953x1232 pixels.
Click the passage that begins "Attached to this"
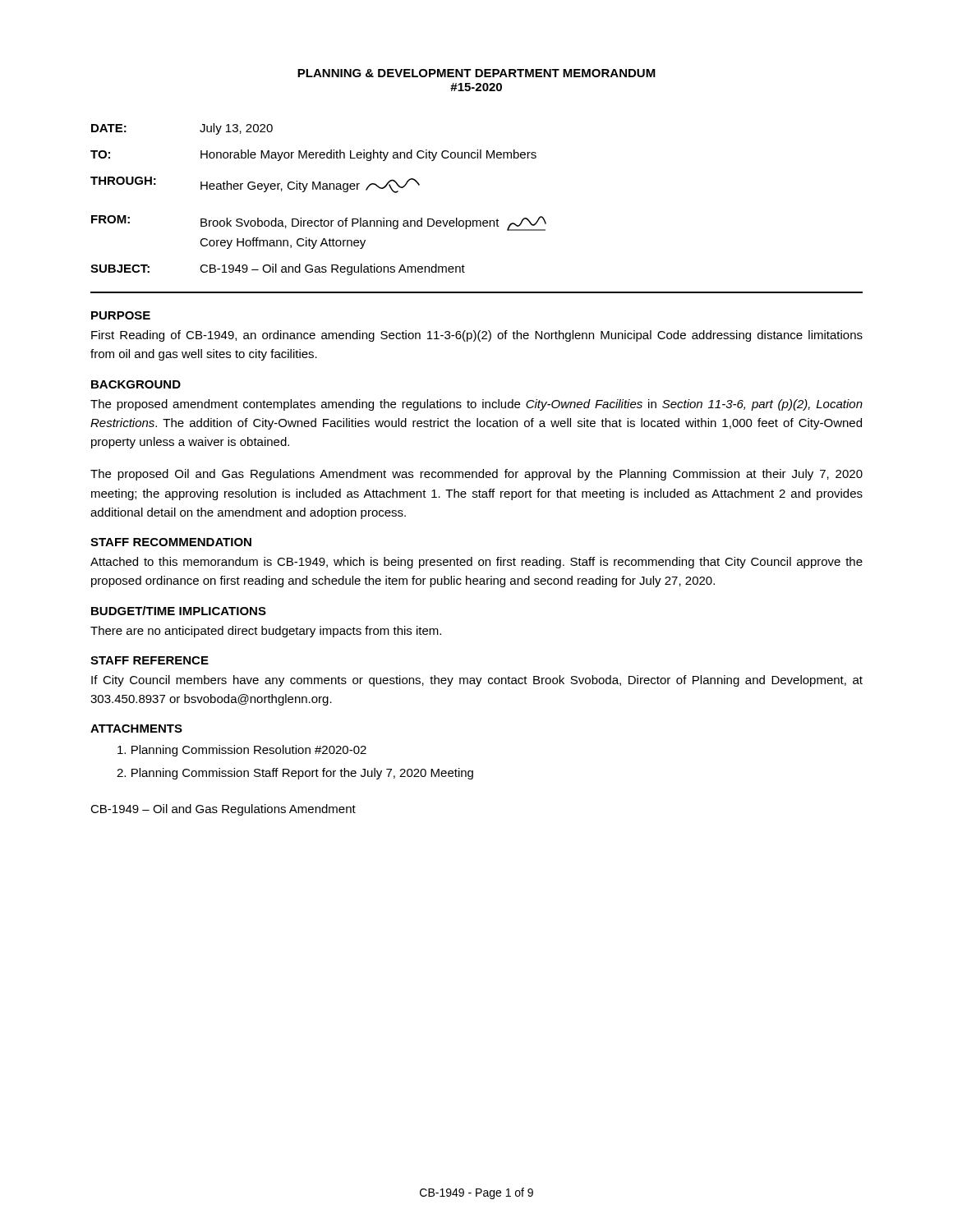(476, 571)
